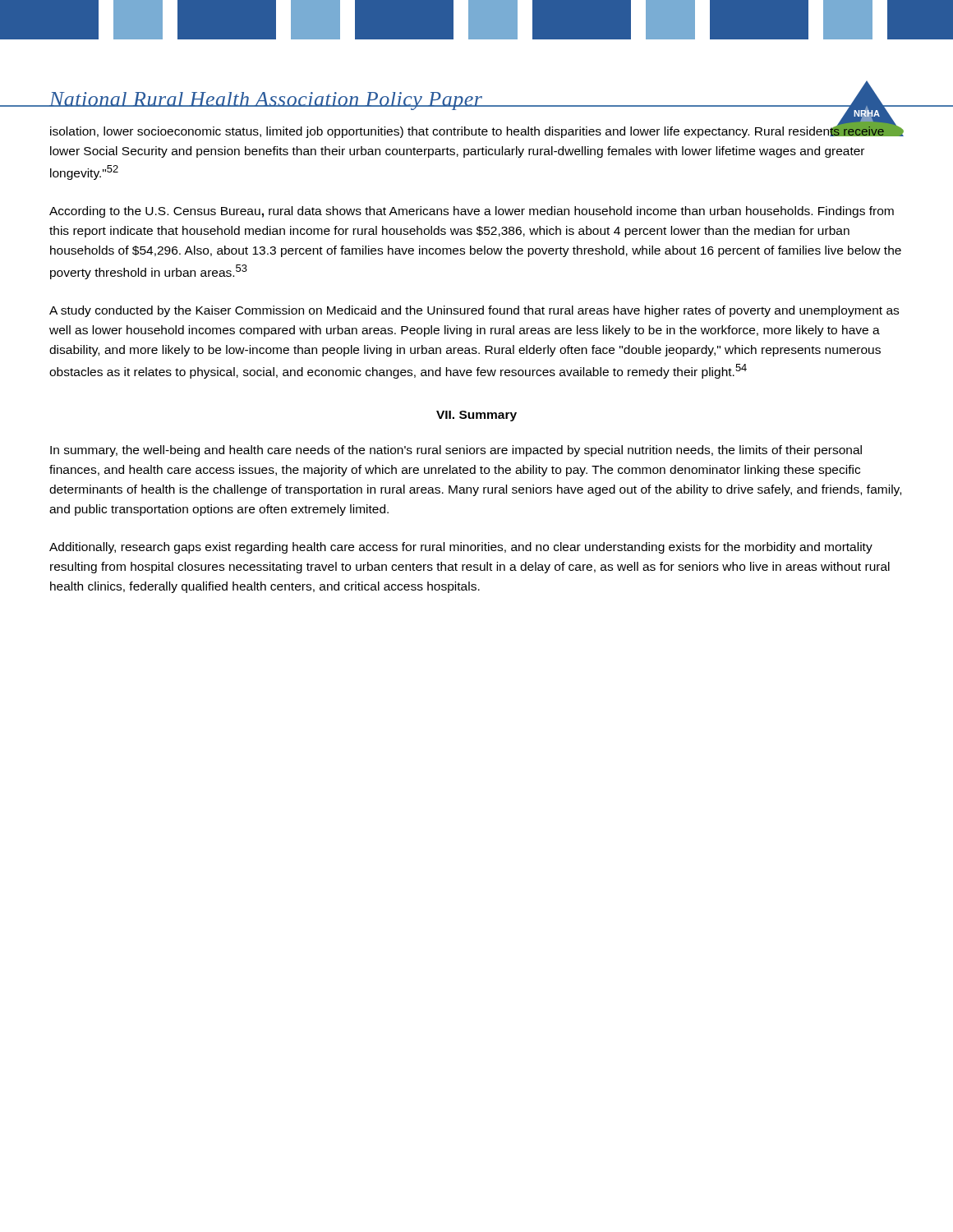Click where it says "VII. Summary"

coord(476,414)
